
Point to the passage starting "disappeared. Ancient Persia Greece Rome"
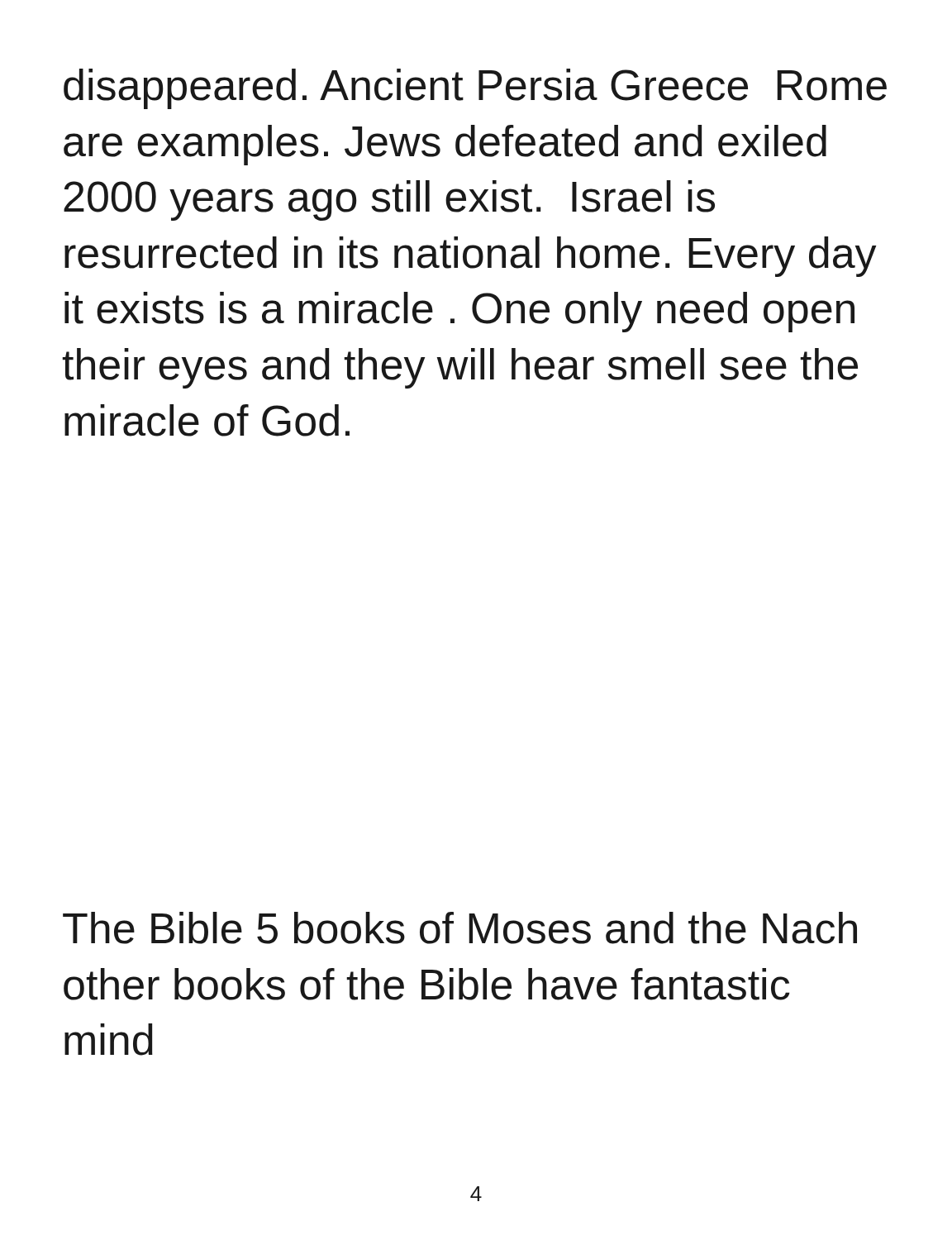point(475,253)
